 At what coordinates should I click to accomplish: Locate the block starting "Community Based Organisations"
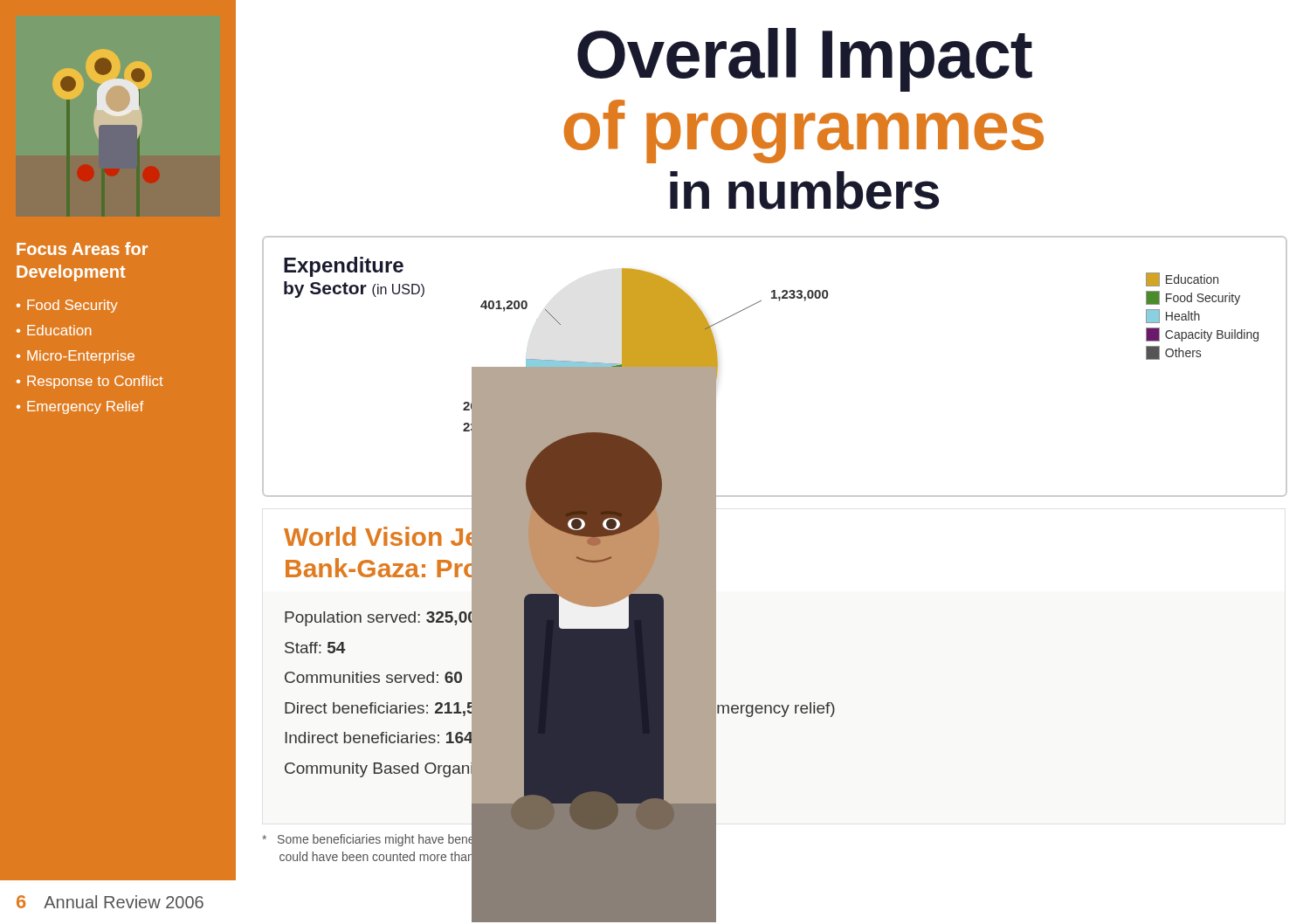(x=497, y=768)
